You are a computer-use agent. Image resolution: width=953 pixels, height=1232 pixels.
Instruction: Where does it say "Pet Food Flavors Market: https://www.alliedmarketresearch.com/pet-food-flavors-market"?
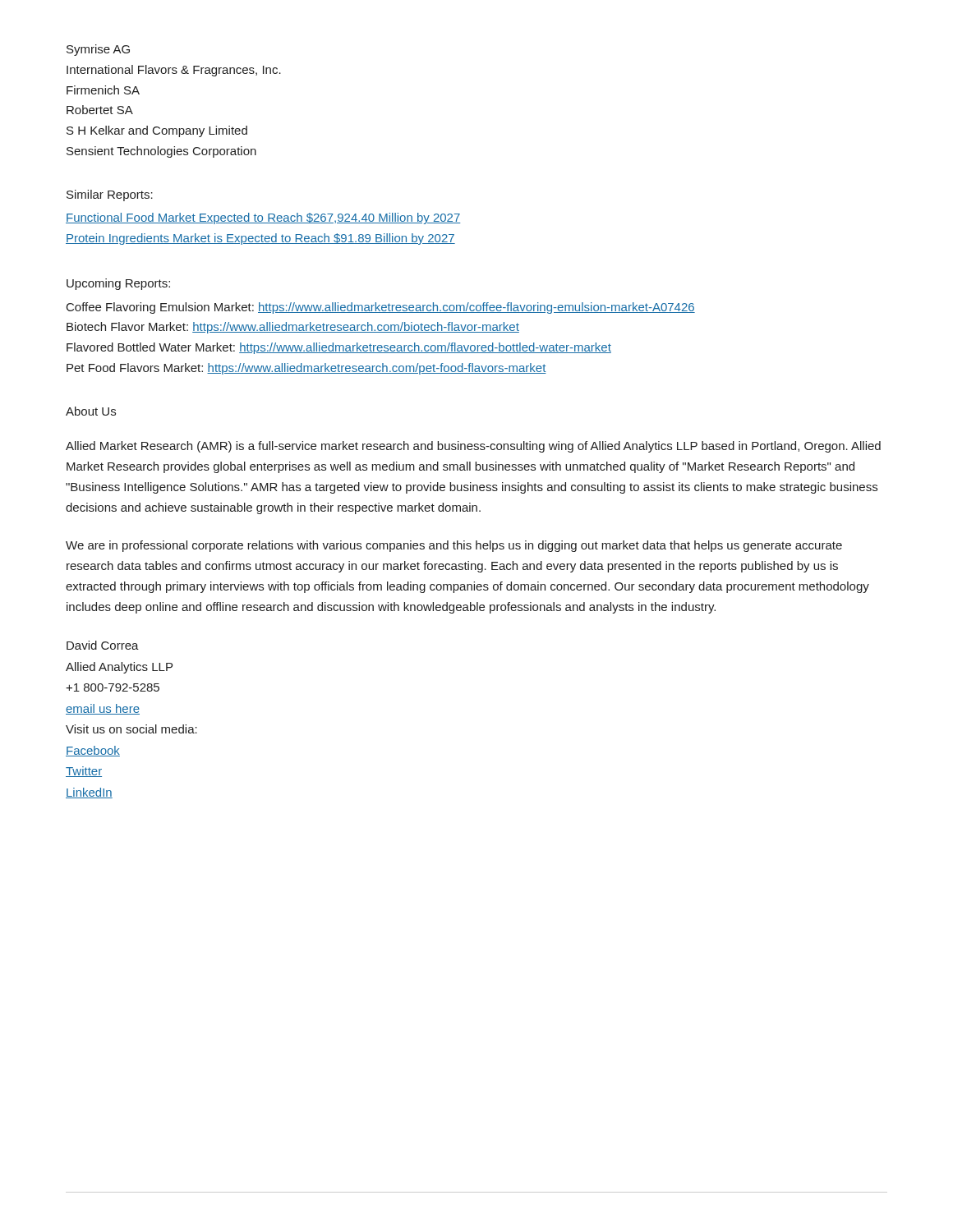(306, 367)
